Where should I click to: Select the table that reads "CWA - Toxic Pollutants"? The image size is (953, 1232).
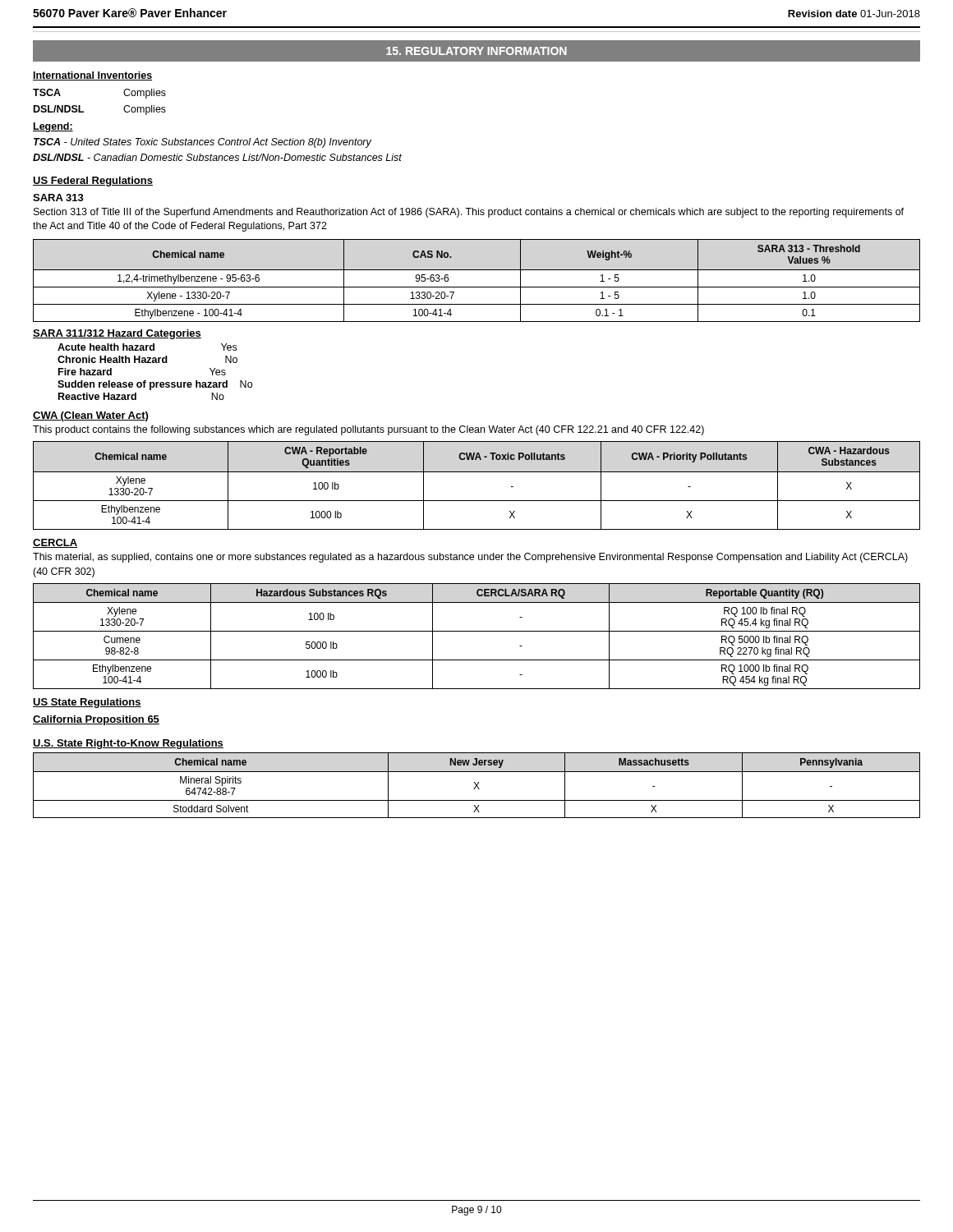(476, 485)
